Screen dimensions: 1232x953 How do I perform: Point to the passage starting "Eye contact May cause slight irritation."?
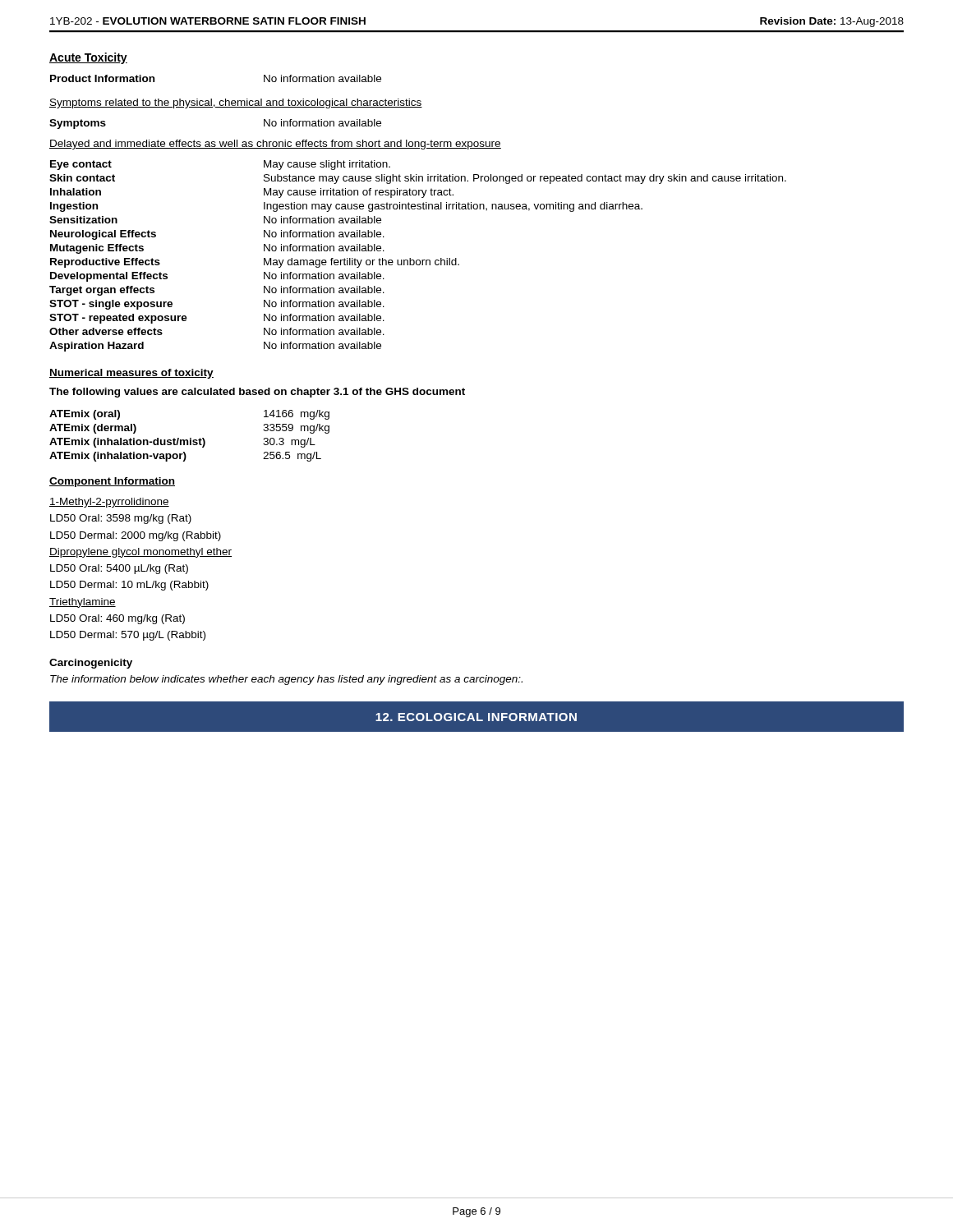[x=476, y=164]
